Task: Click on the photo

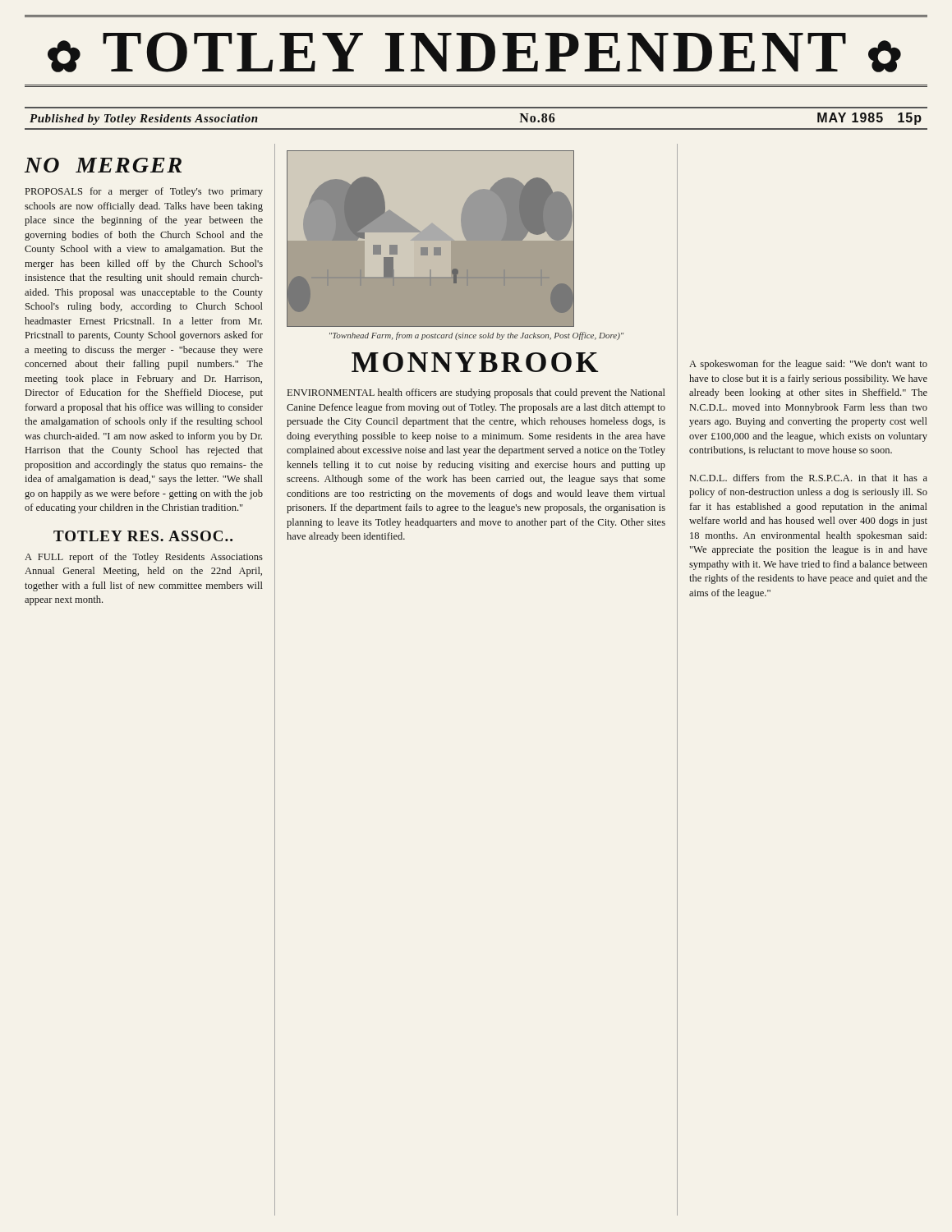Action: 476,240
